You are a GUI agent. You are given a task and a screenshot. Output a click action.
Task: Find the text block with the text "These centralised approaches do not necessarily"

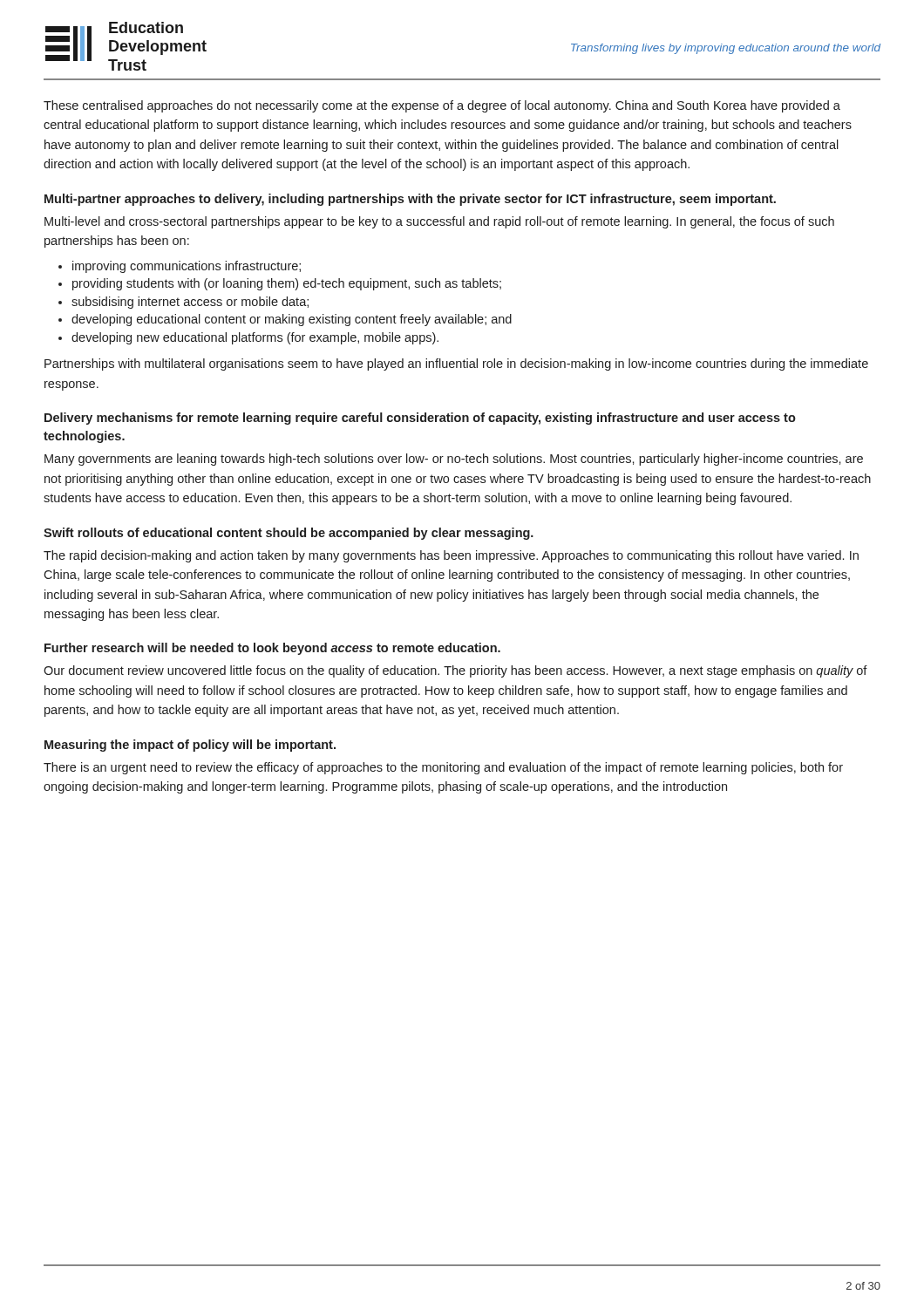click(448, 135)
